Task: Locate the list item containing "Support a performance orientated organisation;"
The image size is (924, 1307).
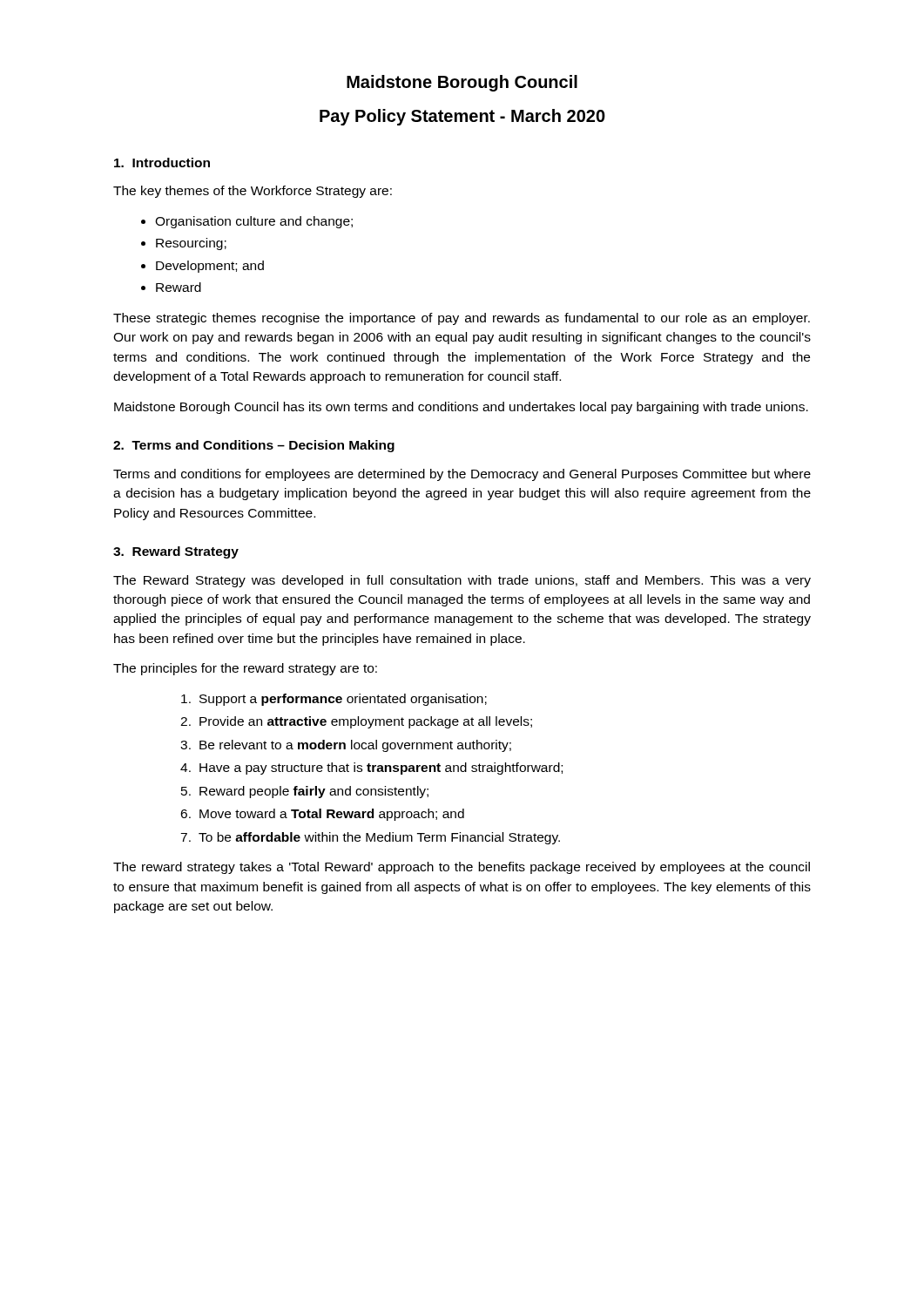Action: click(462, 699)
